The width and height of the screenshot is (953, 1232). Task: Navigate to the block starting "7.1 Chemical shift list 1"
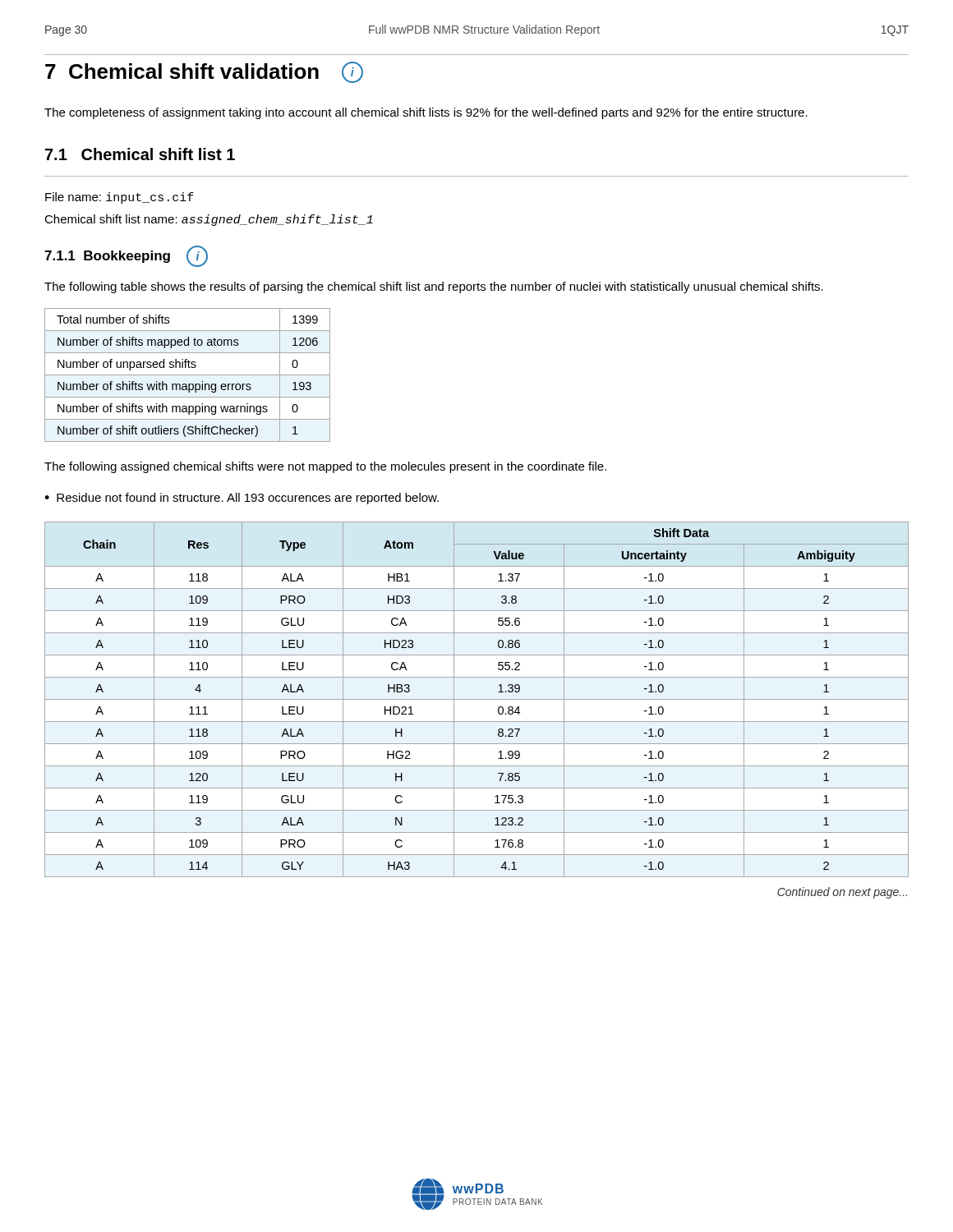point(140,154)
